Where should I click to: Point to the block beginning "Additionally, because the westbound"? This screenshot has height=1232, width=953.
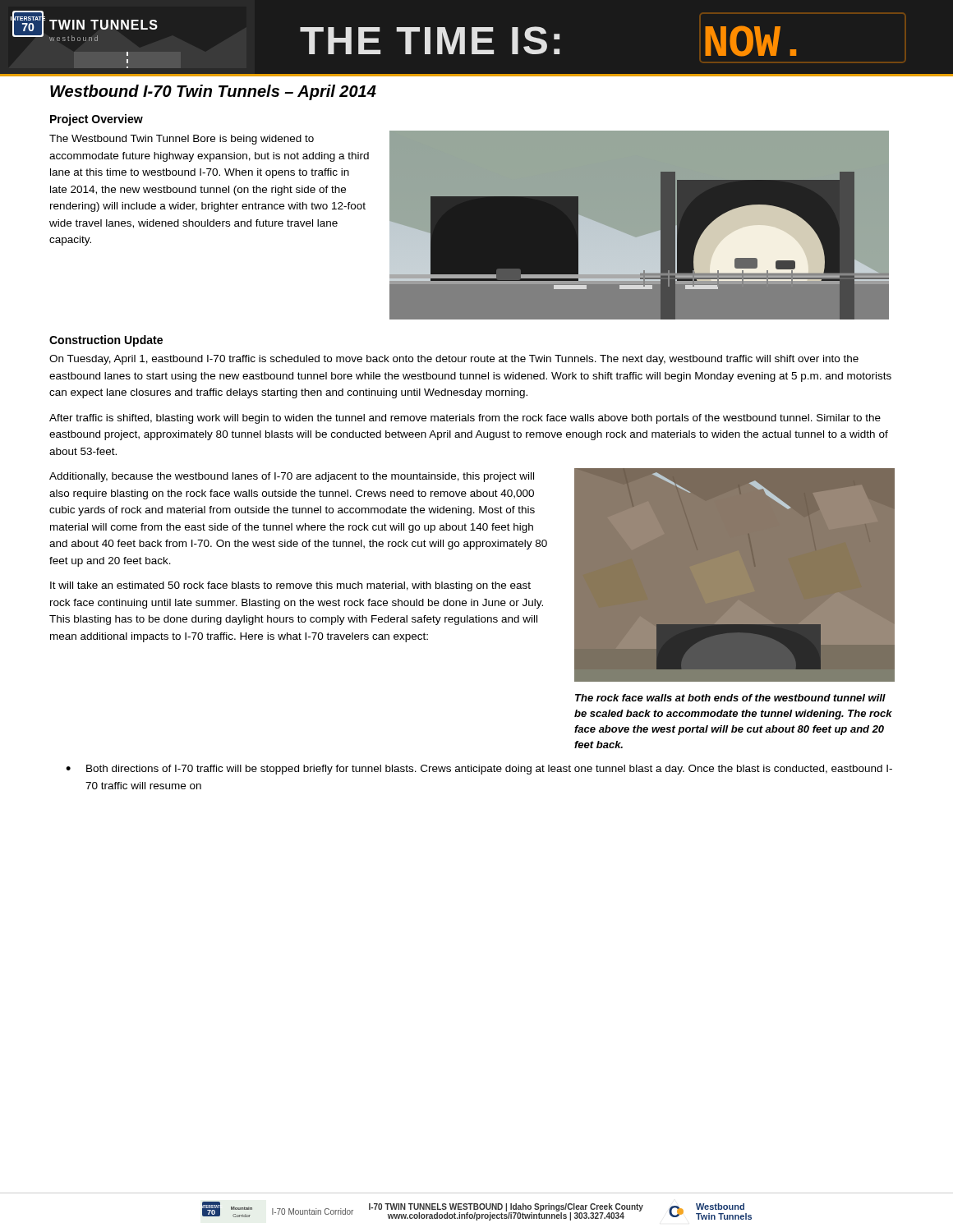(x=298, y=518)
